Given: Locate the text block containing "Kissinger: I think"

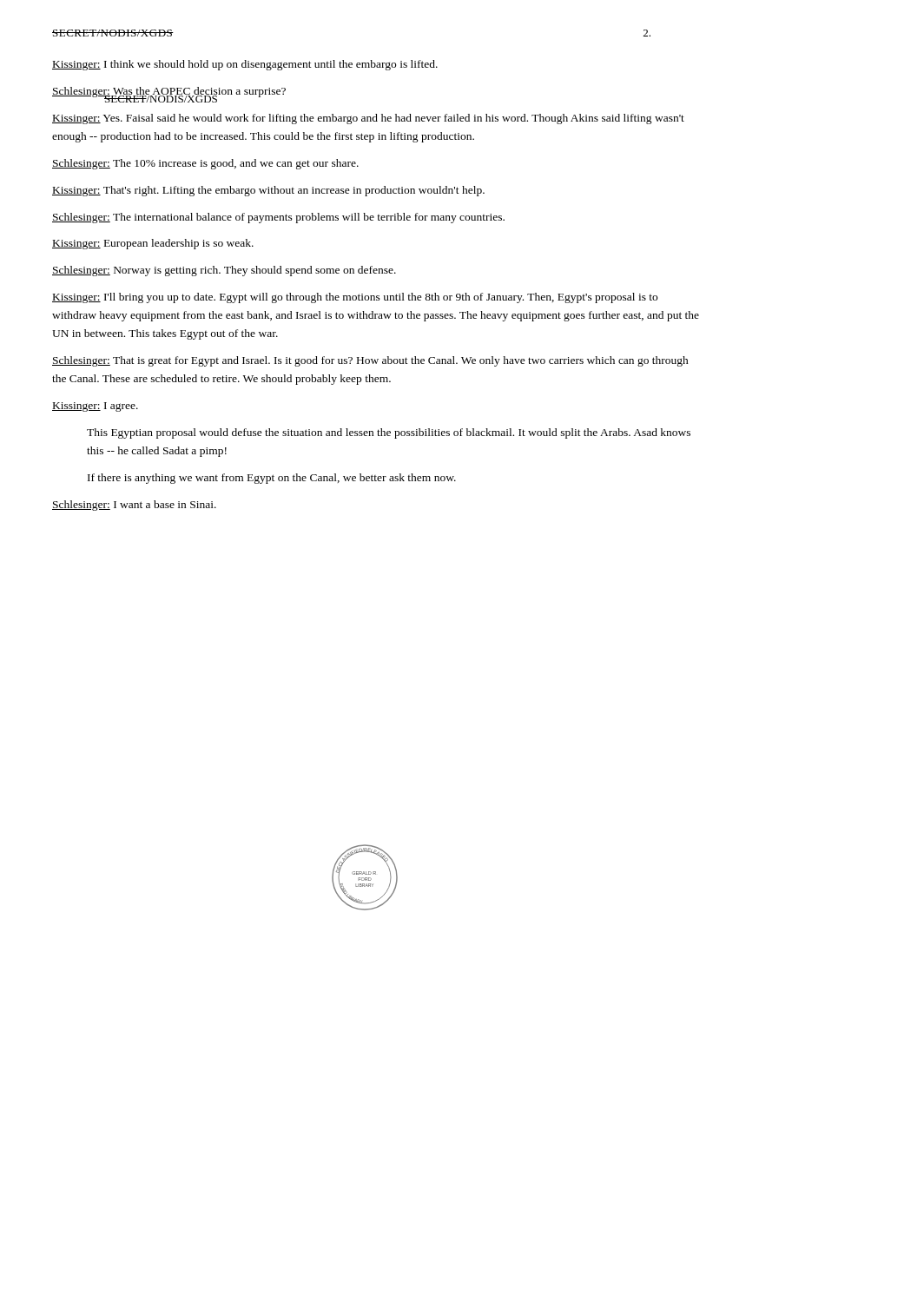Looking at the screenshot, I should [x=245, y=64].
